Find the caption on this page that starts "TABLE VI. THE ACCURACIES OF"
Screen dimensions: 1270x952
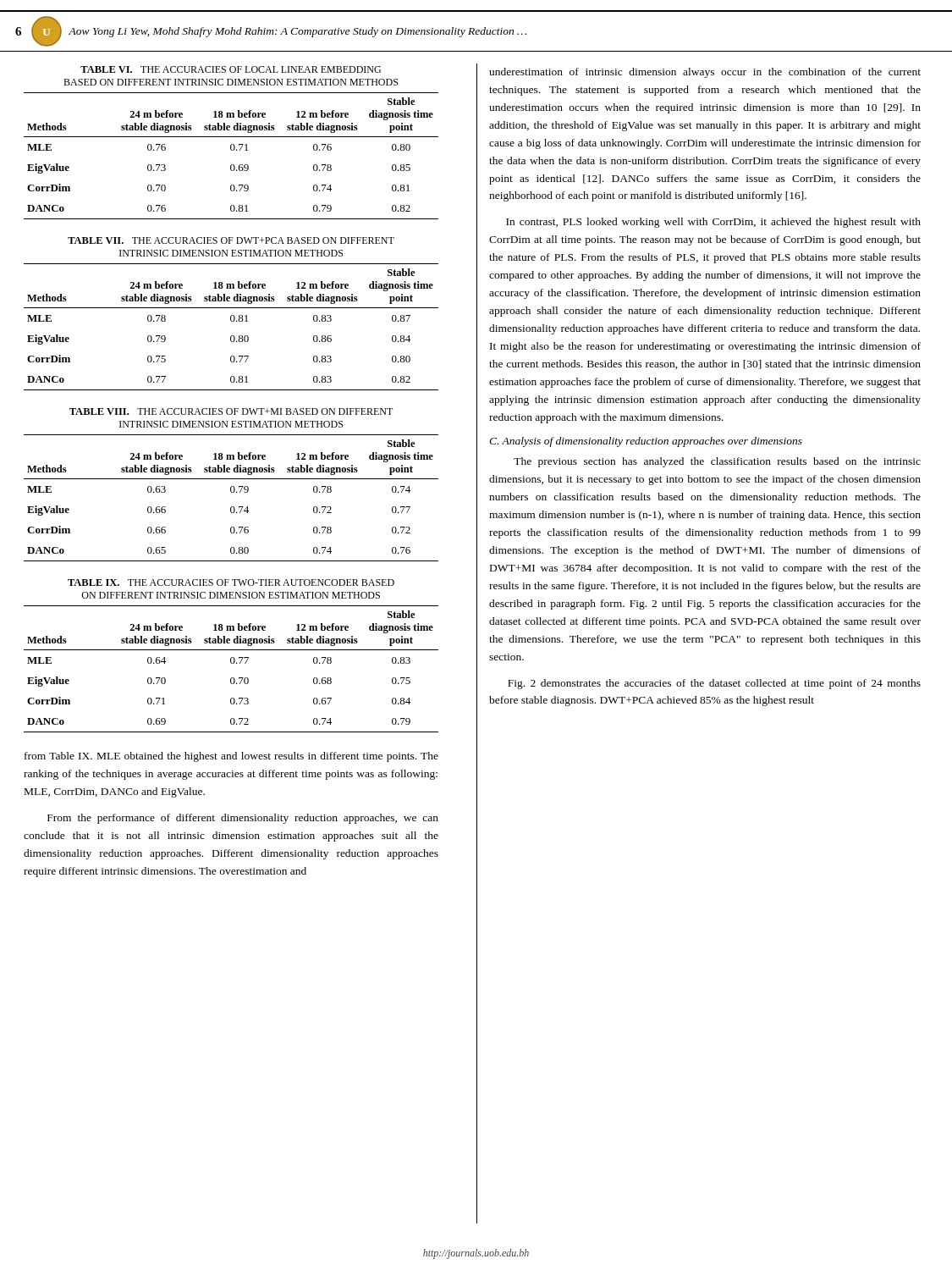coord(231,76)
